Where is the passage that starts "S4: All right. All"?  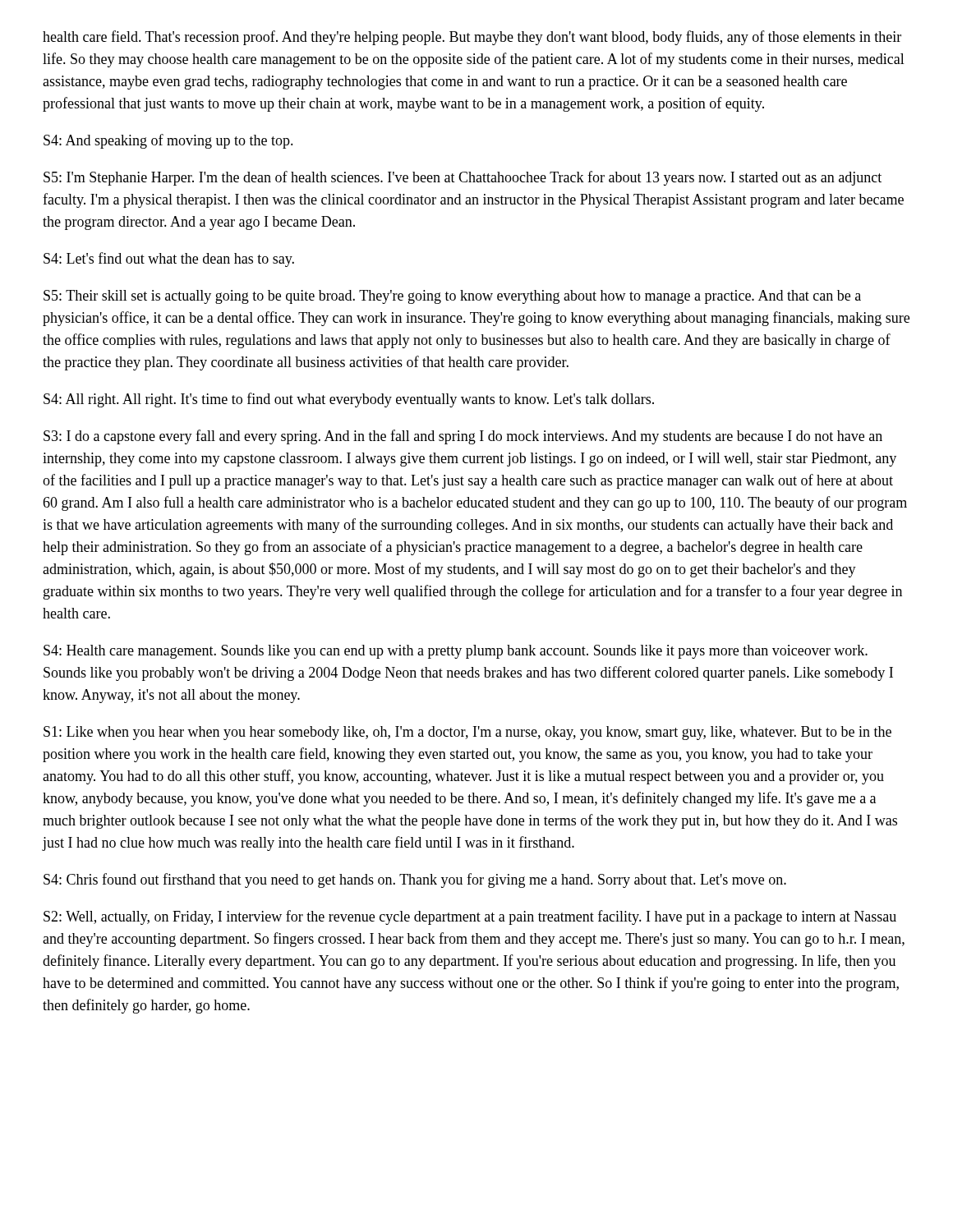(x=349, y=399)
